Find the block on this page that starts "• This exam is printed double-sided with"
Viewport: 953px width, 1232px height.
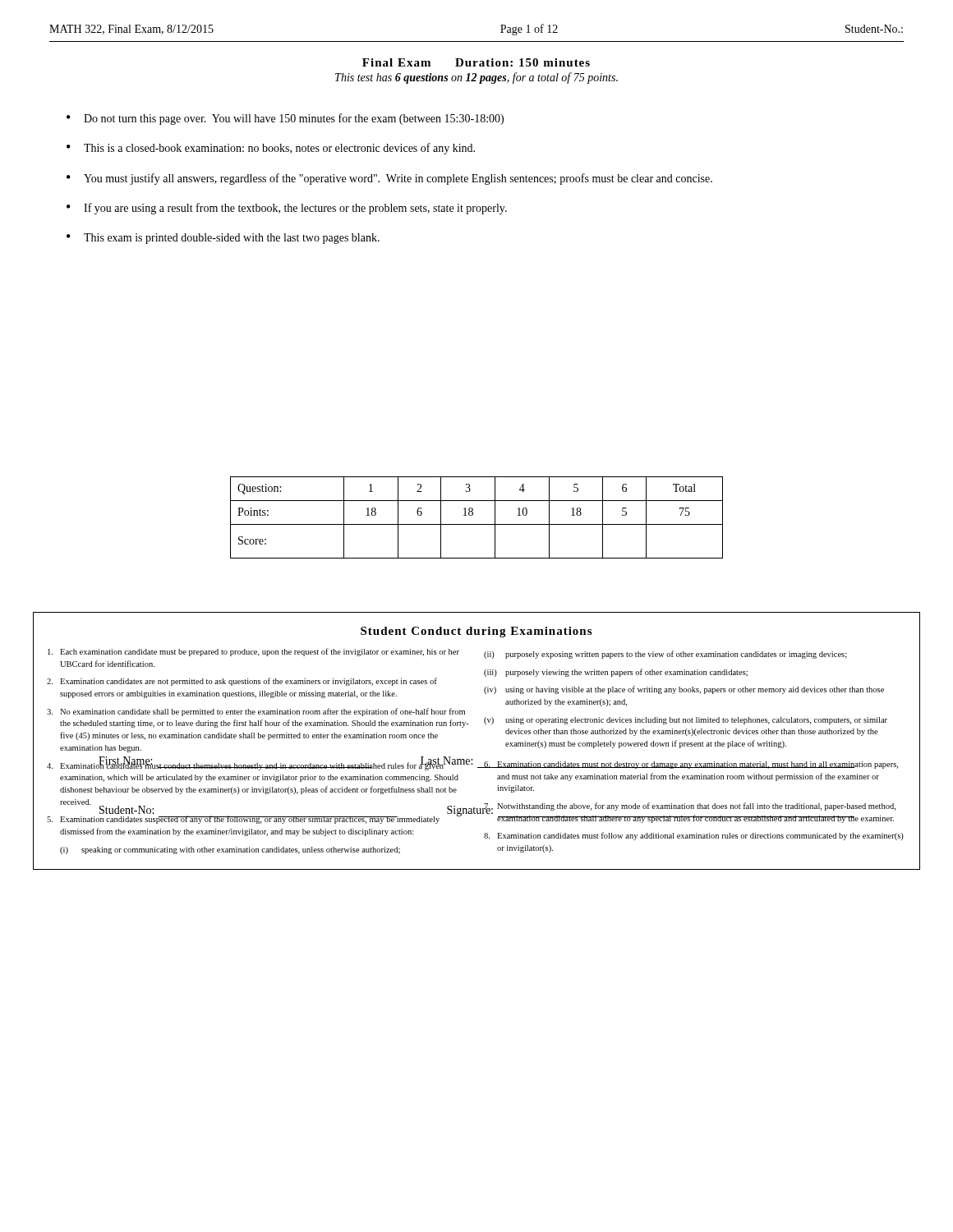(x=223, y=238)
